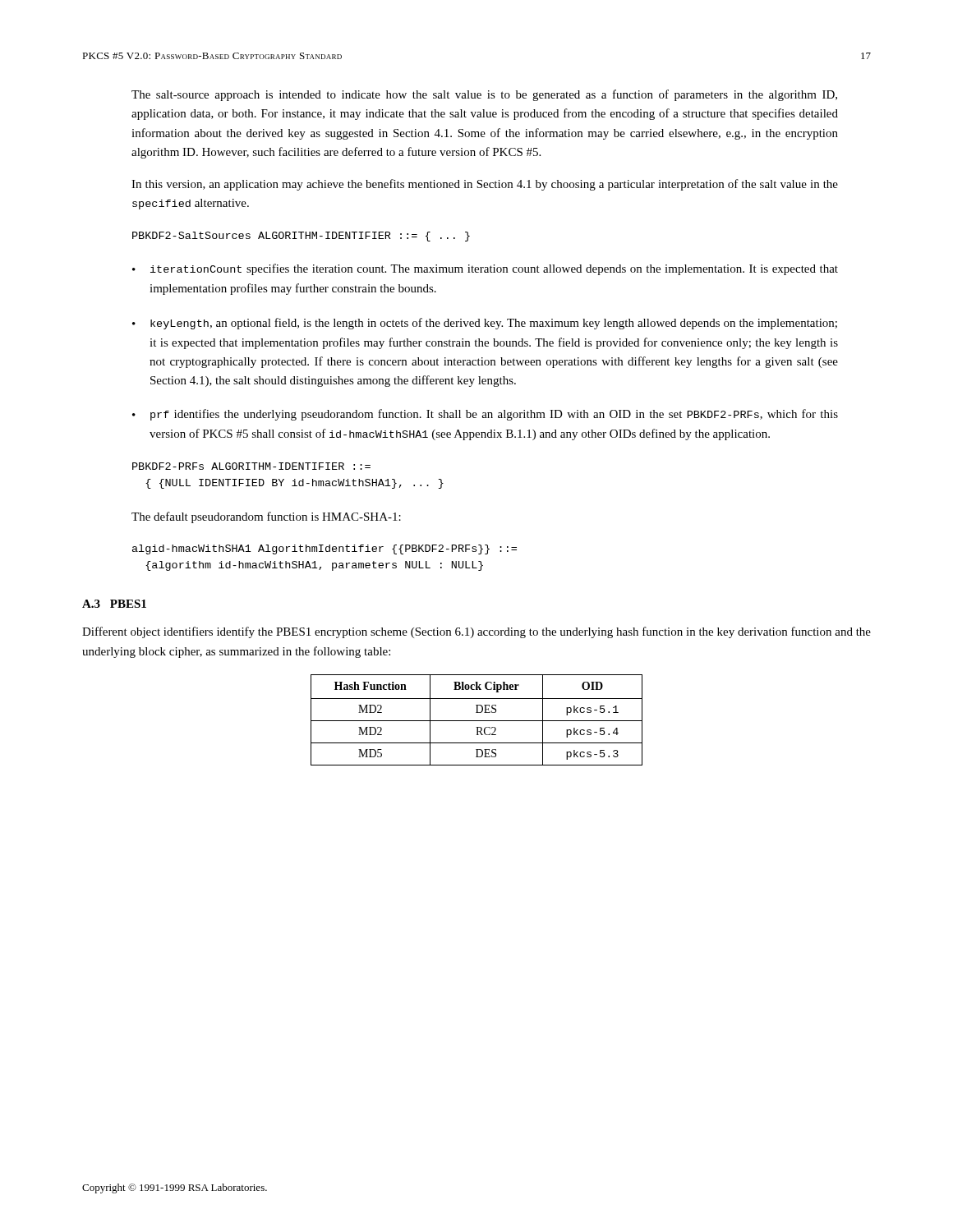Navigate to the element starting "• keyLength, an optional"
Screen dimensions: 1232x953
point(485,352)
